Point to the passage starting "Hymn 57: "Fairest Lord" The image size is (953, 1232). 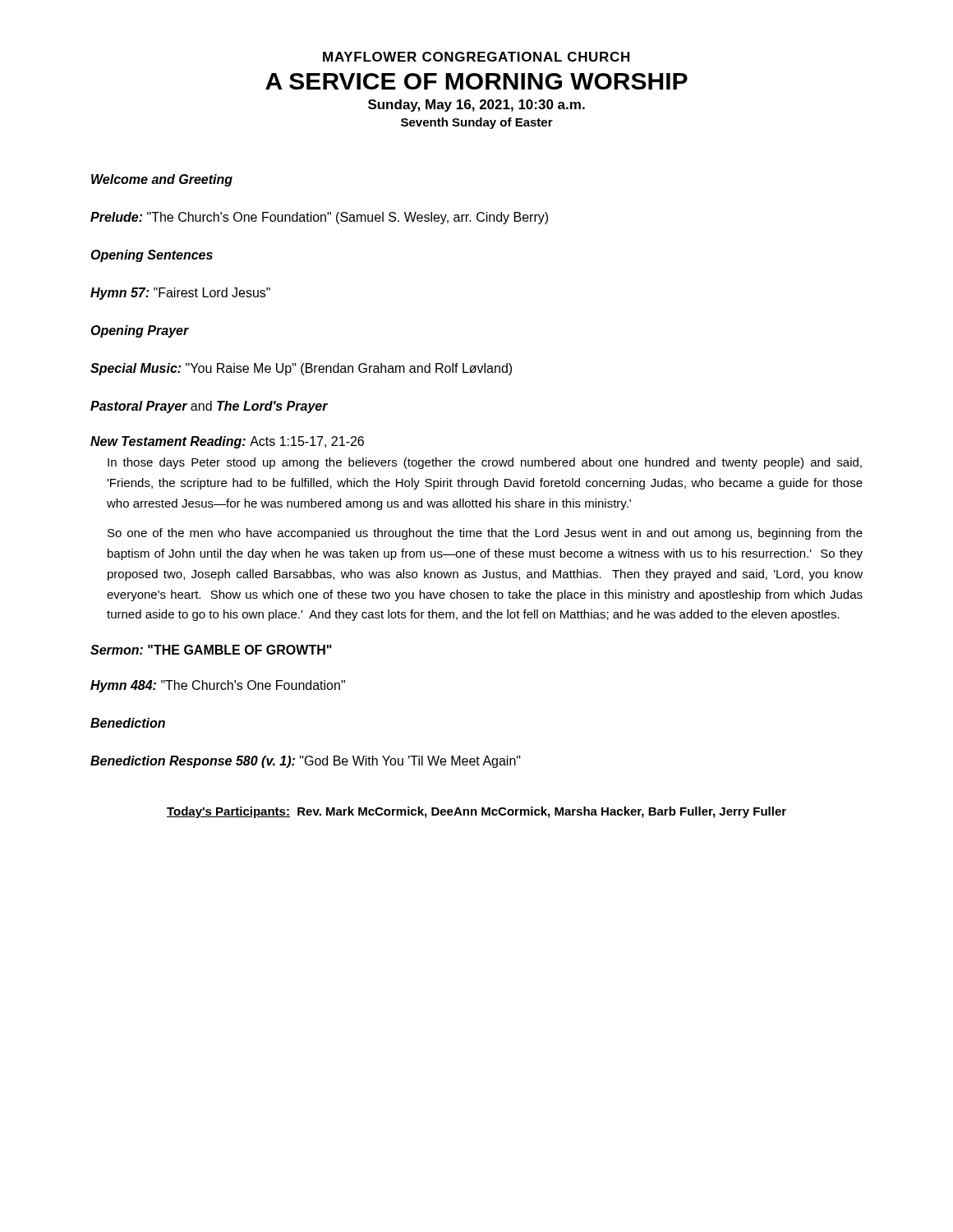point(180,293)
